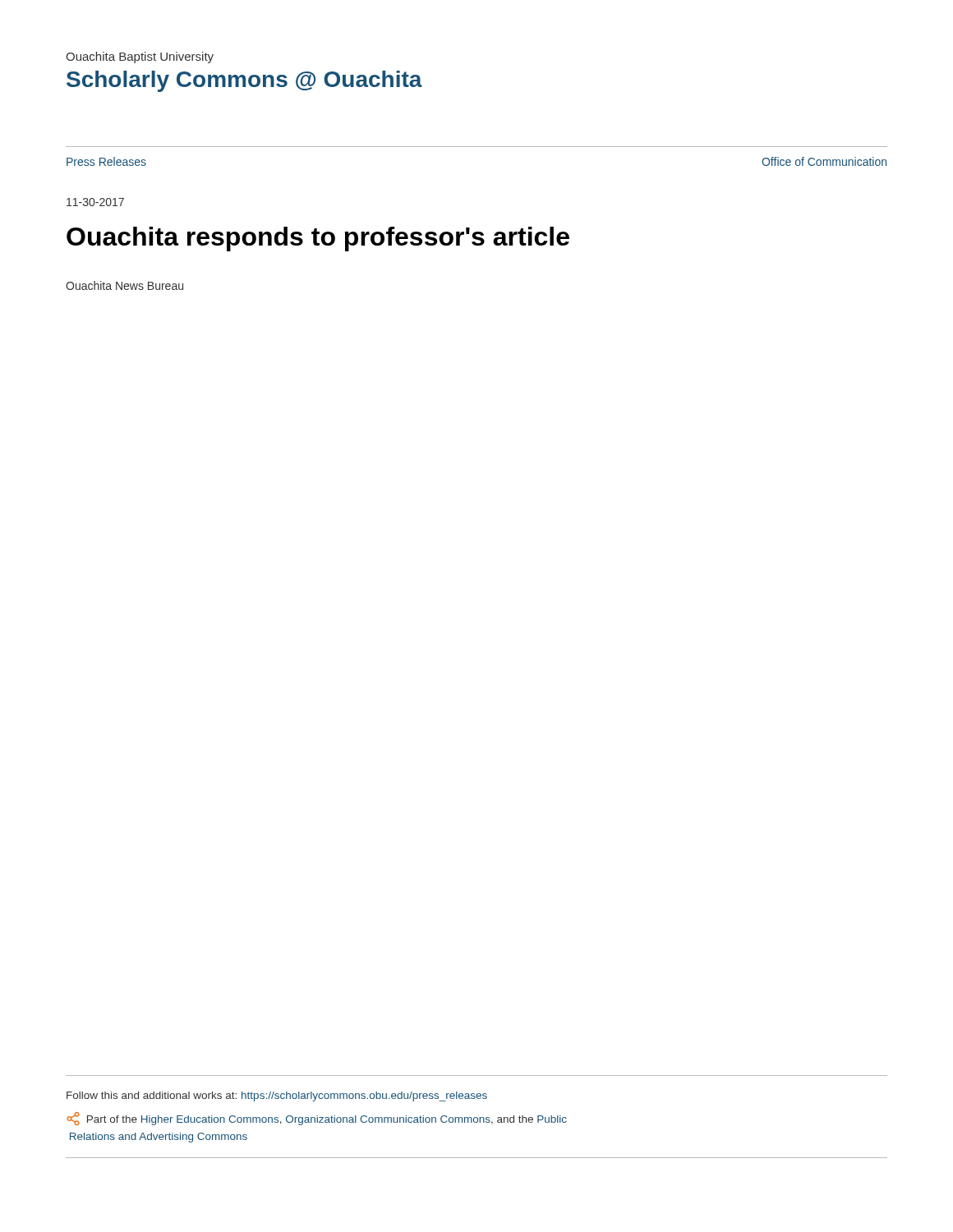The image size is (953, 1232).
Task: Find the title
Action: (244, 79)
